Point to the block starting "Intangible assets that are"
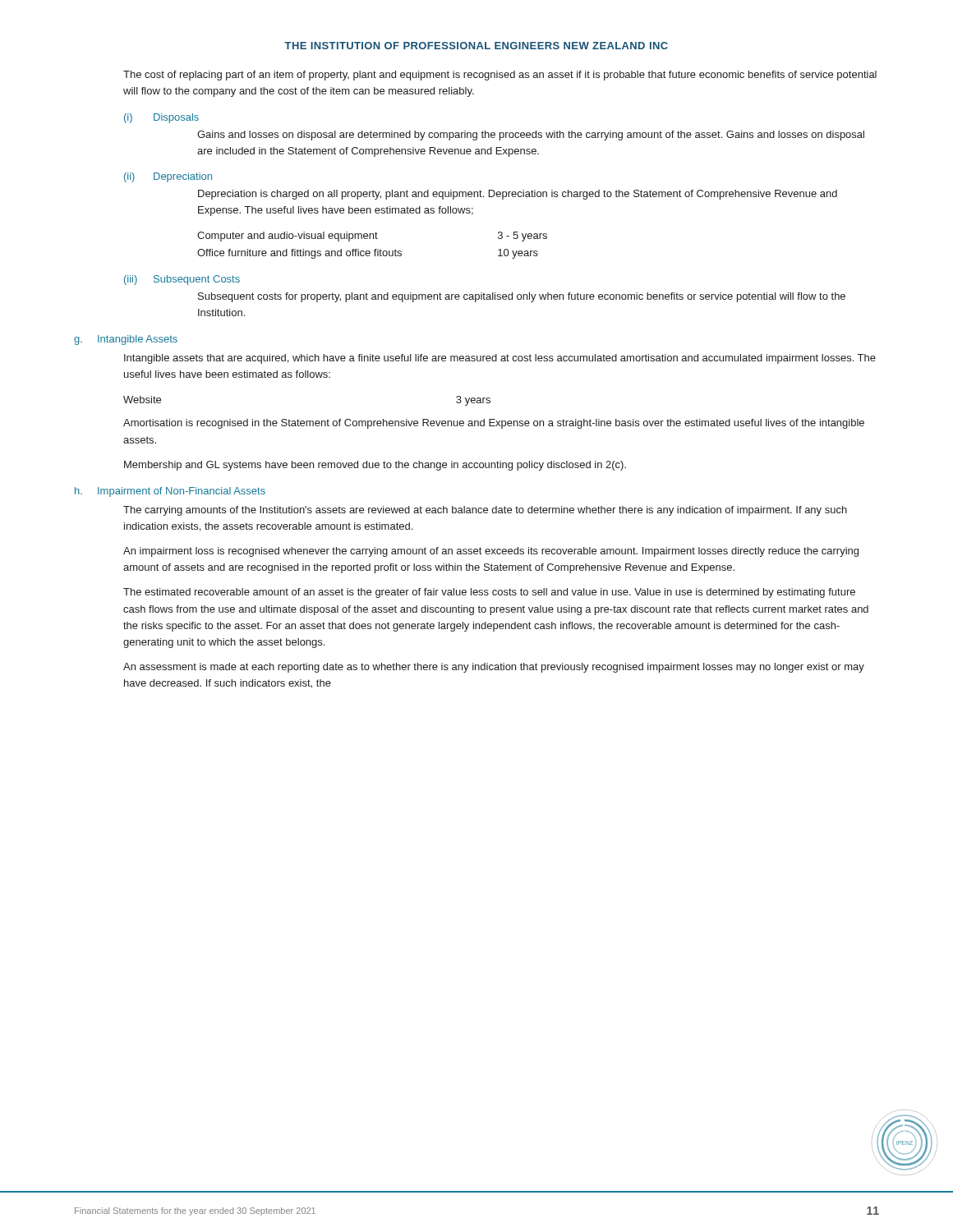This screenshot has width=953, height=1232. [500, 366]
